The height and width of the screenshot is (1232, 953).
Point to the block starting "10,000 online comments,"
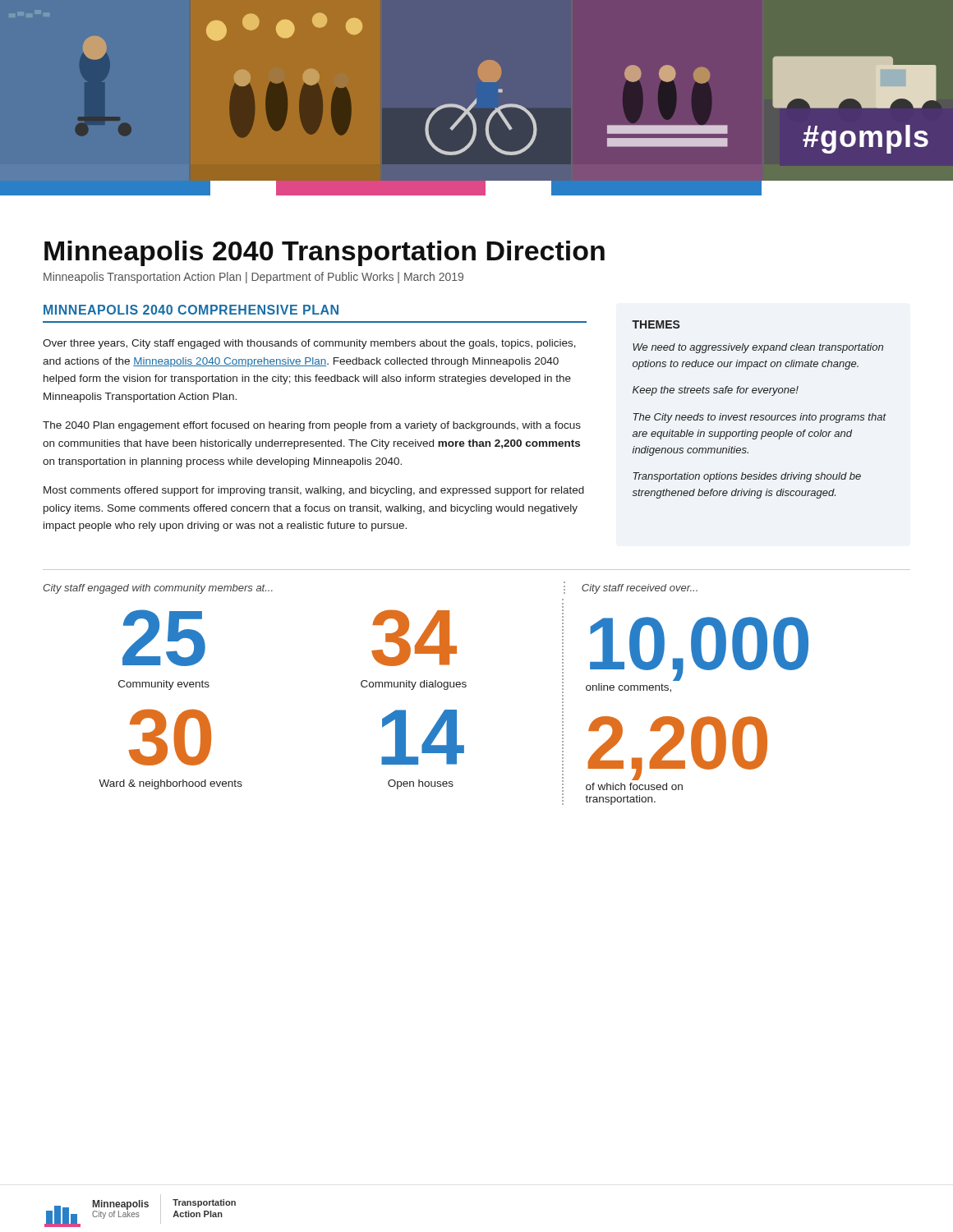(698, 650)
